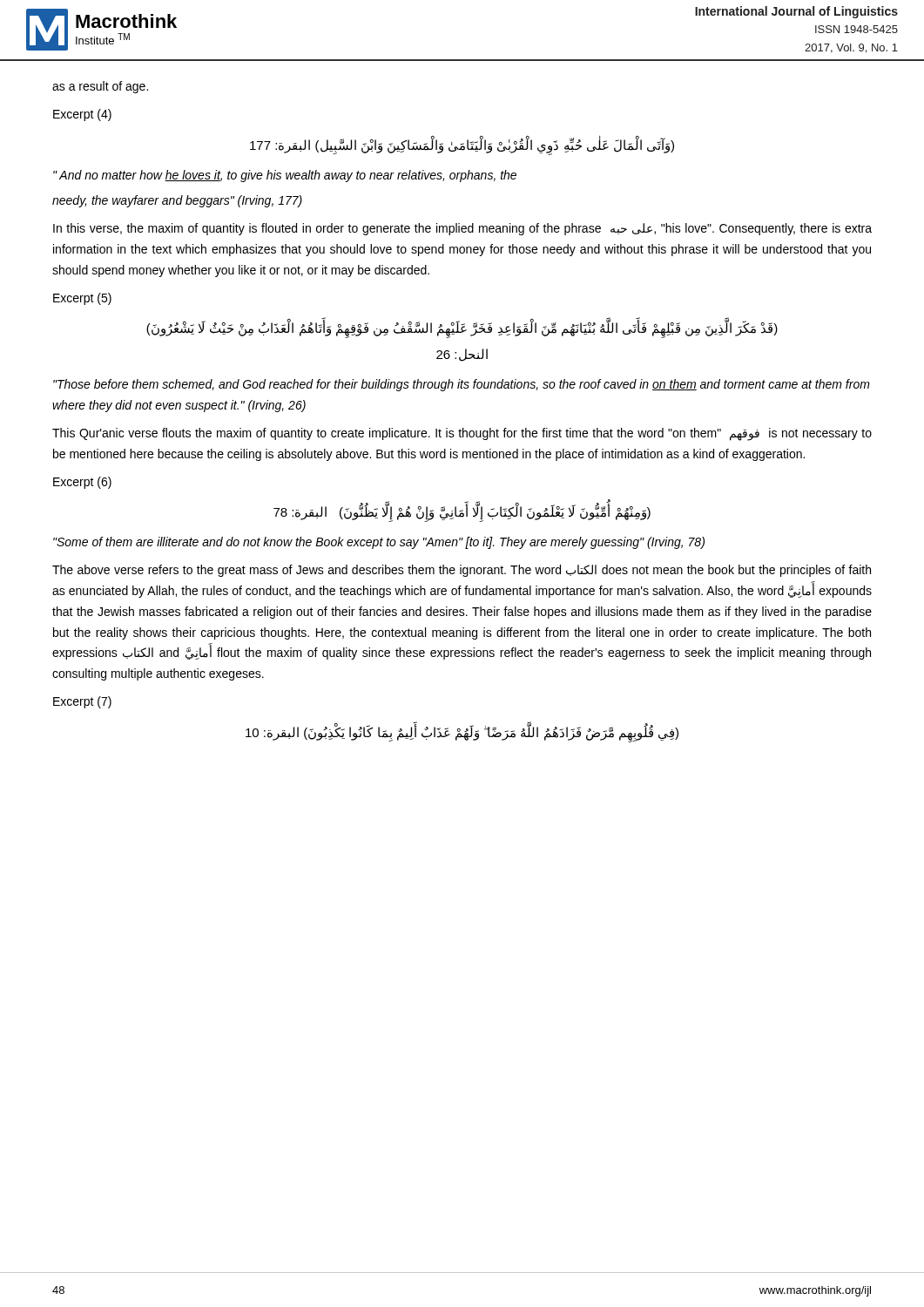Click on the text block that says "(فِي قُلُوبِهِم مَّرَضٌ"
Viewport: 924px width, 1307px height.
(x=462, y=732)
